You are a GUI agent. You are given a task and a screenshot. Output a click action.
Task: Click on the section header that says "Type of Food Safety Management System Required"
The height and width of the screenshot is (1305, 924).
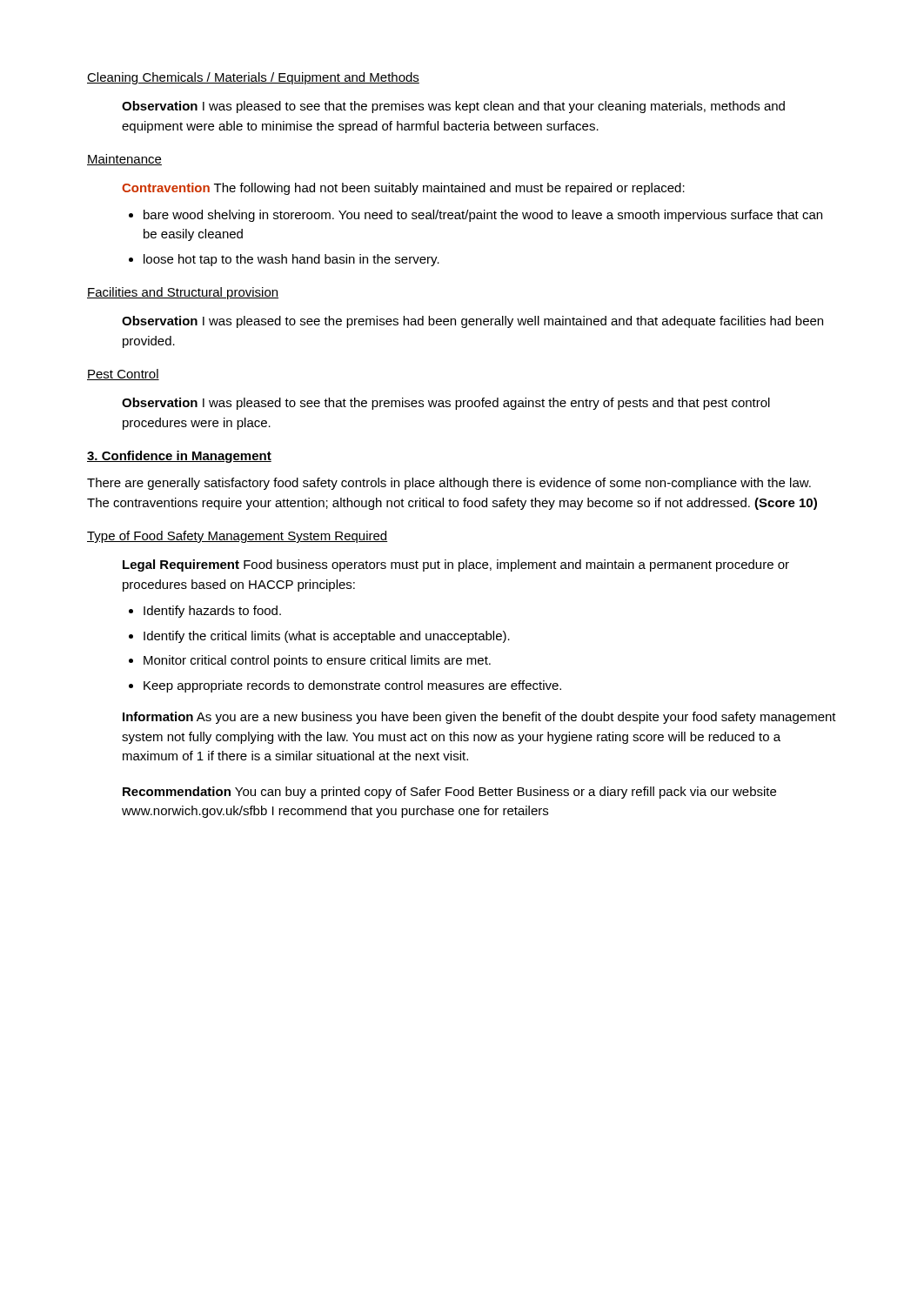(237, 536)
